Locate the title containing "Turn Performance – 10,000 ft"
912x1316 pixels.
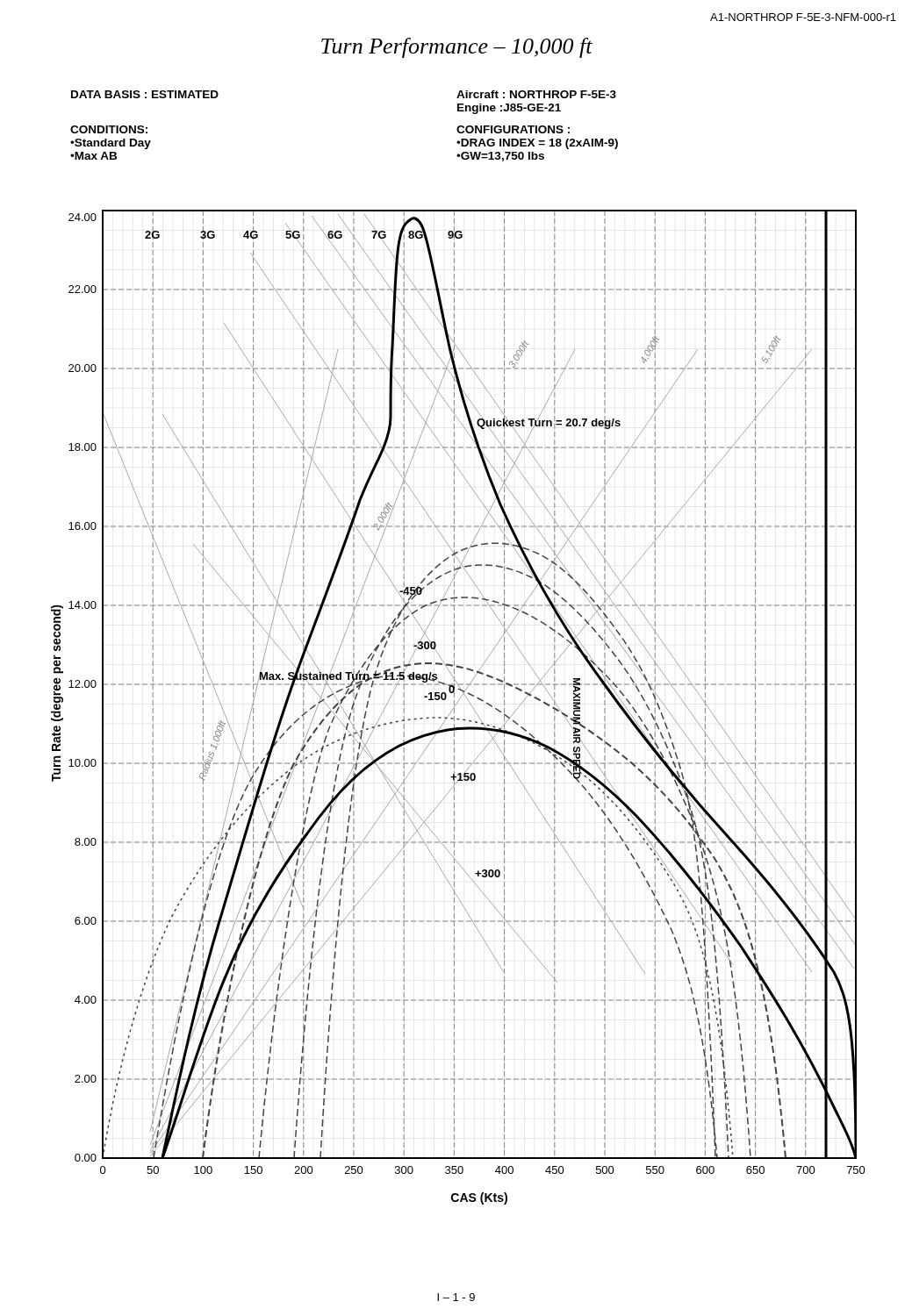456,46
